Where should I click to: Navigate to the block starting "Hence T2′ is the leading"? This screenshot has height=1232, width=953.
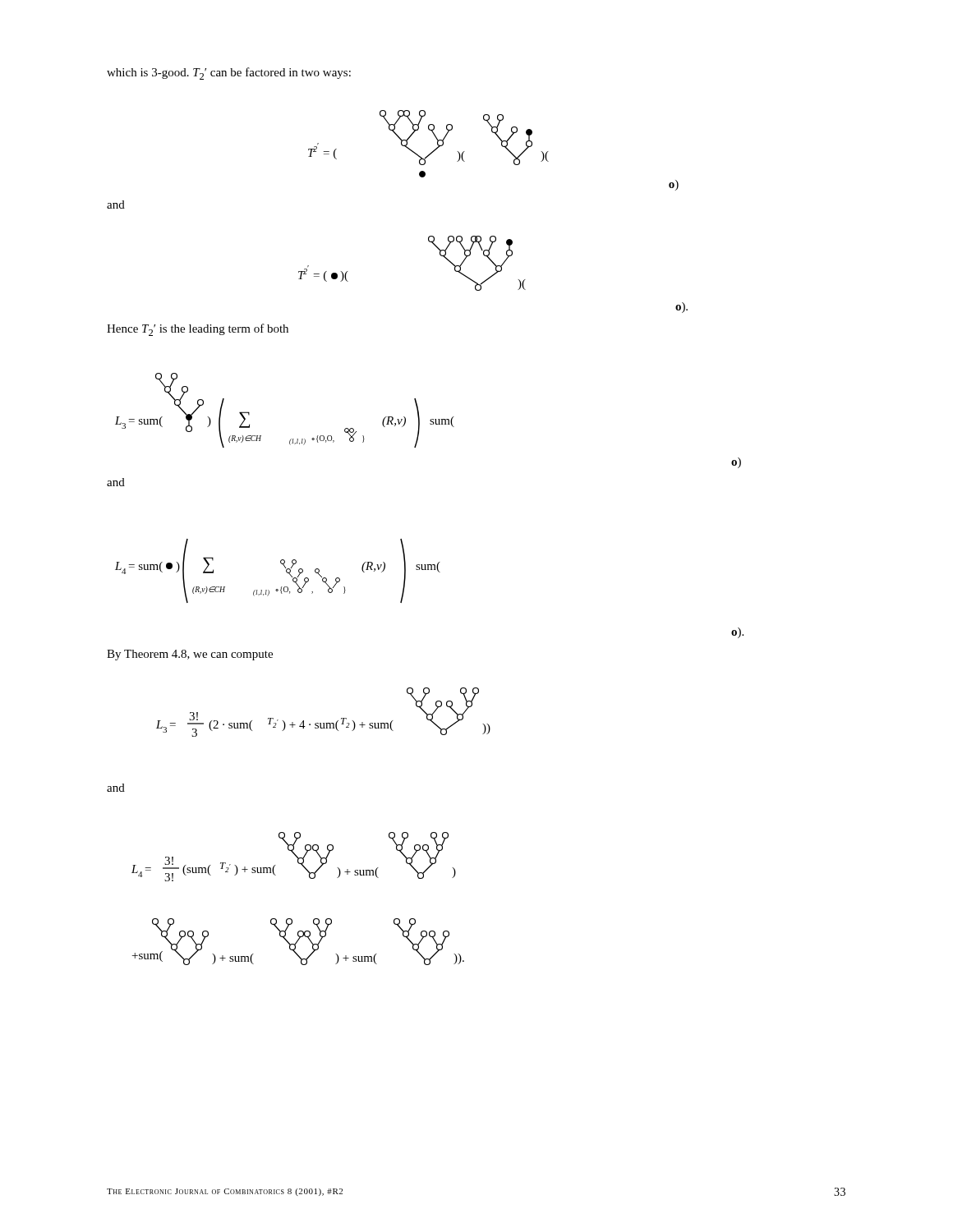click(x=198, y=330)
